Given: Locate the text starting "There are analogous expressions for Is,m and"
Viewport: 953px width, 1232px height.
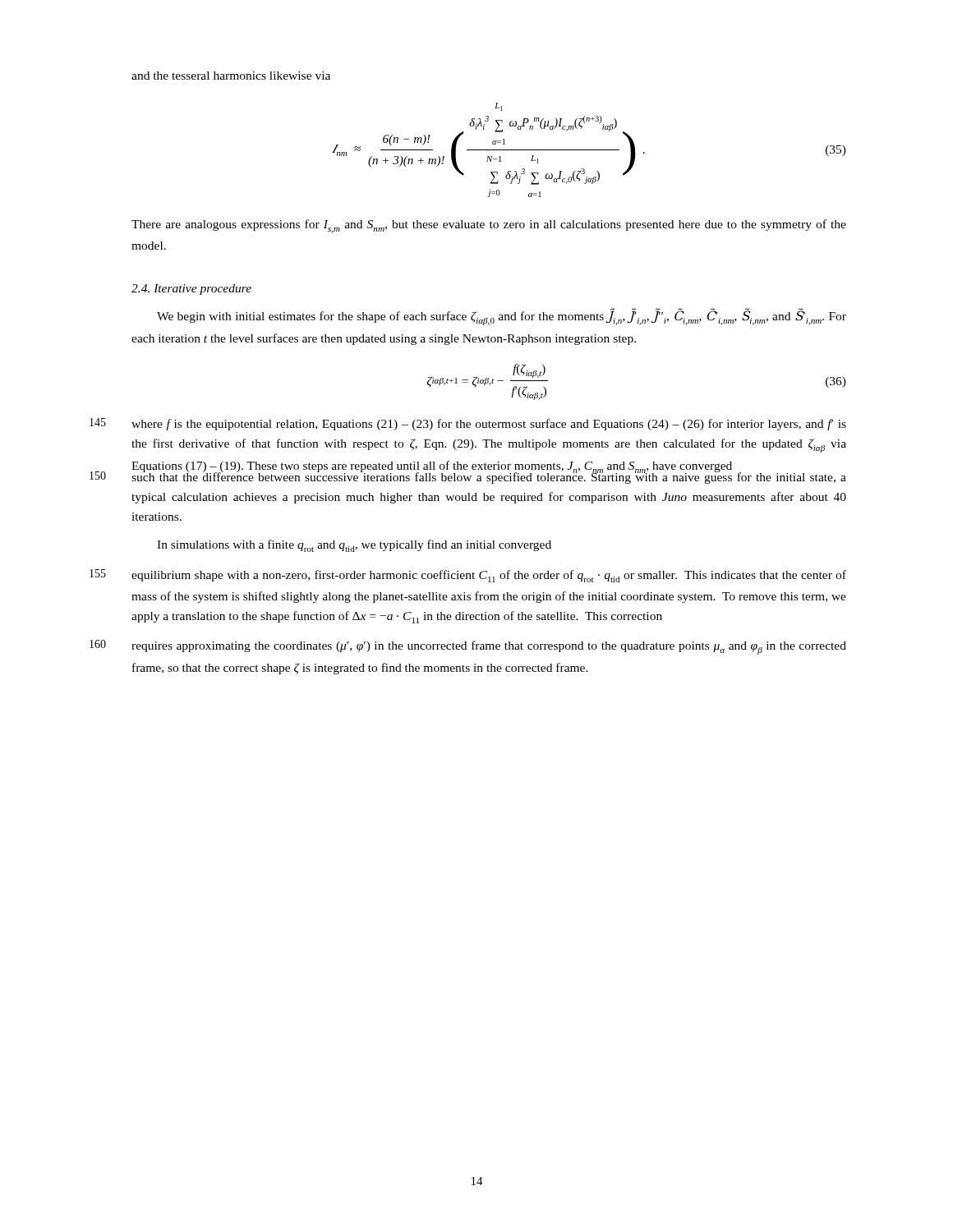Looking at the screenshot, I should pyautogui.click(x=489, y=235).
